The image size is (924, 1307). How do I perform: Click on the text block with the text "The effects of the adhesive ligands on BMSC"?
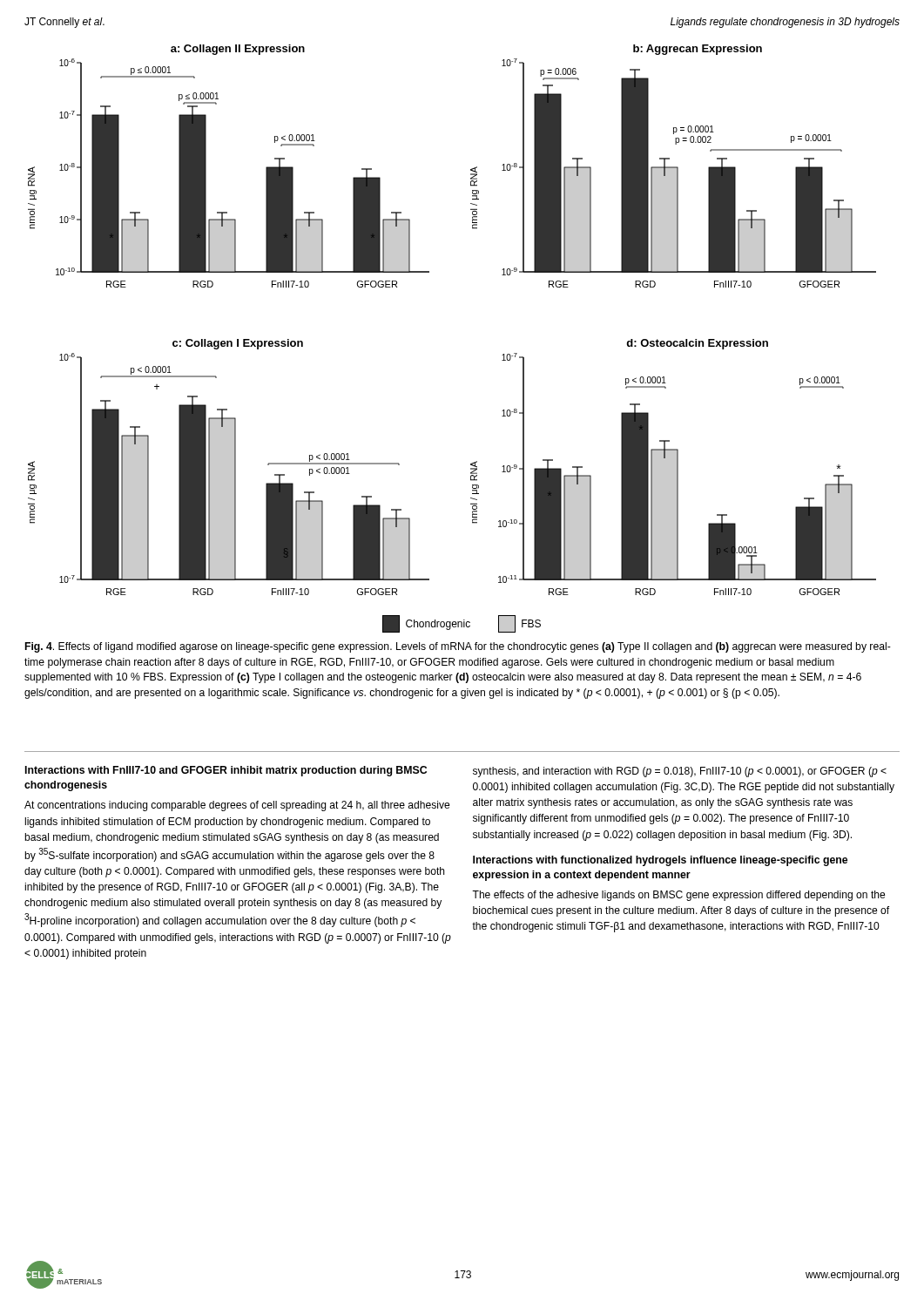pyautogui.click(x=681, y=911)
